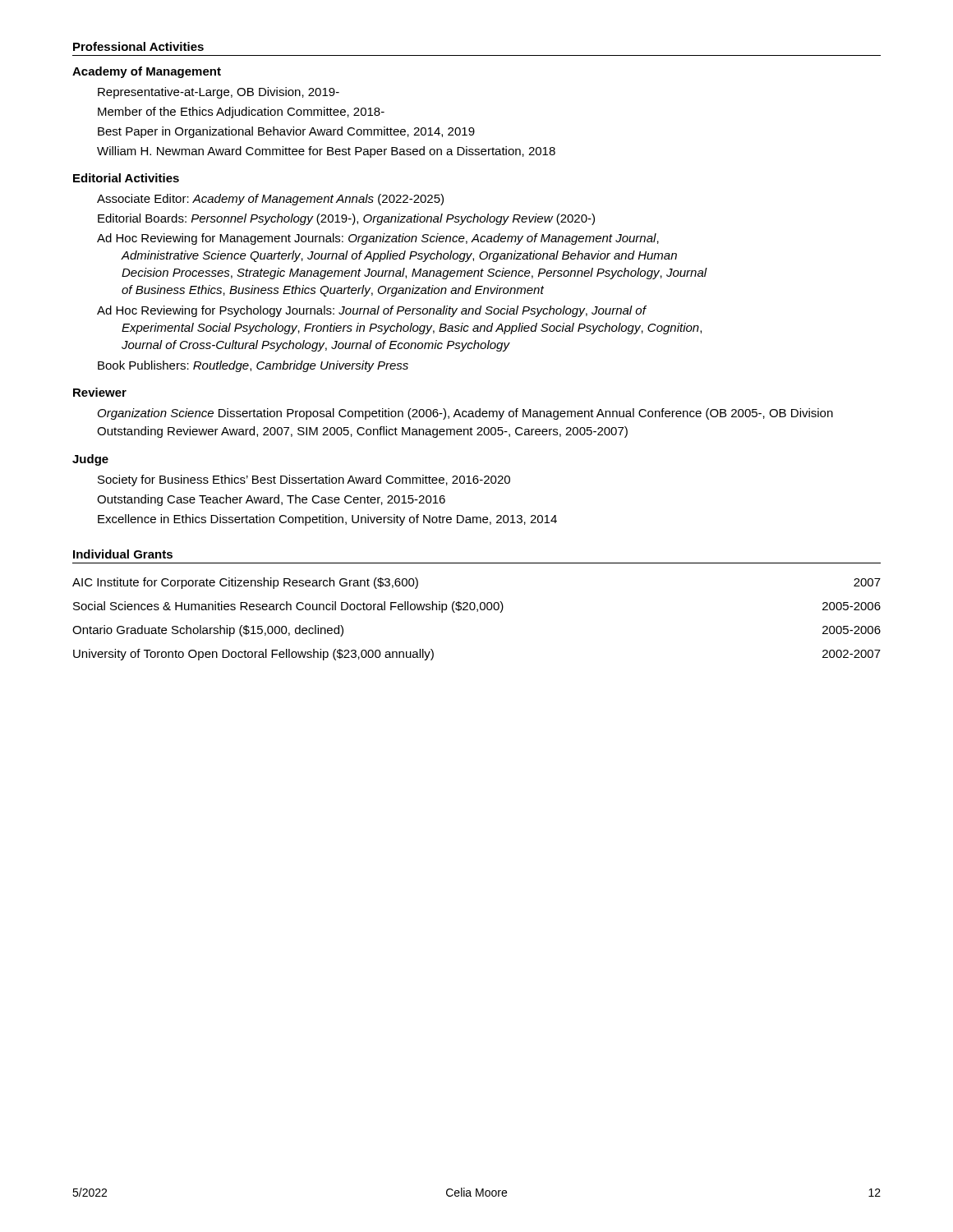Locate the list item with the text "Representative-at-Large, OB Division, 2019-"
The image size is (953, 1232).
(x=218, y=92)
